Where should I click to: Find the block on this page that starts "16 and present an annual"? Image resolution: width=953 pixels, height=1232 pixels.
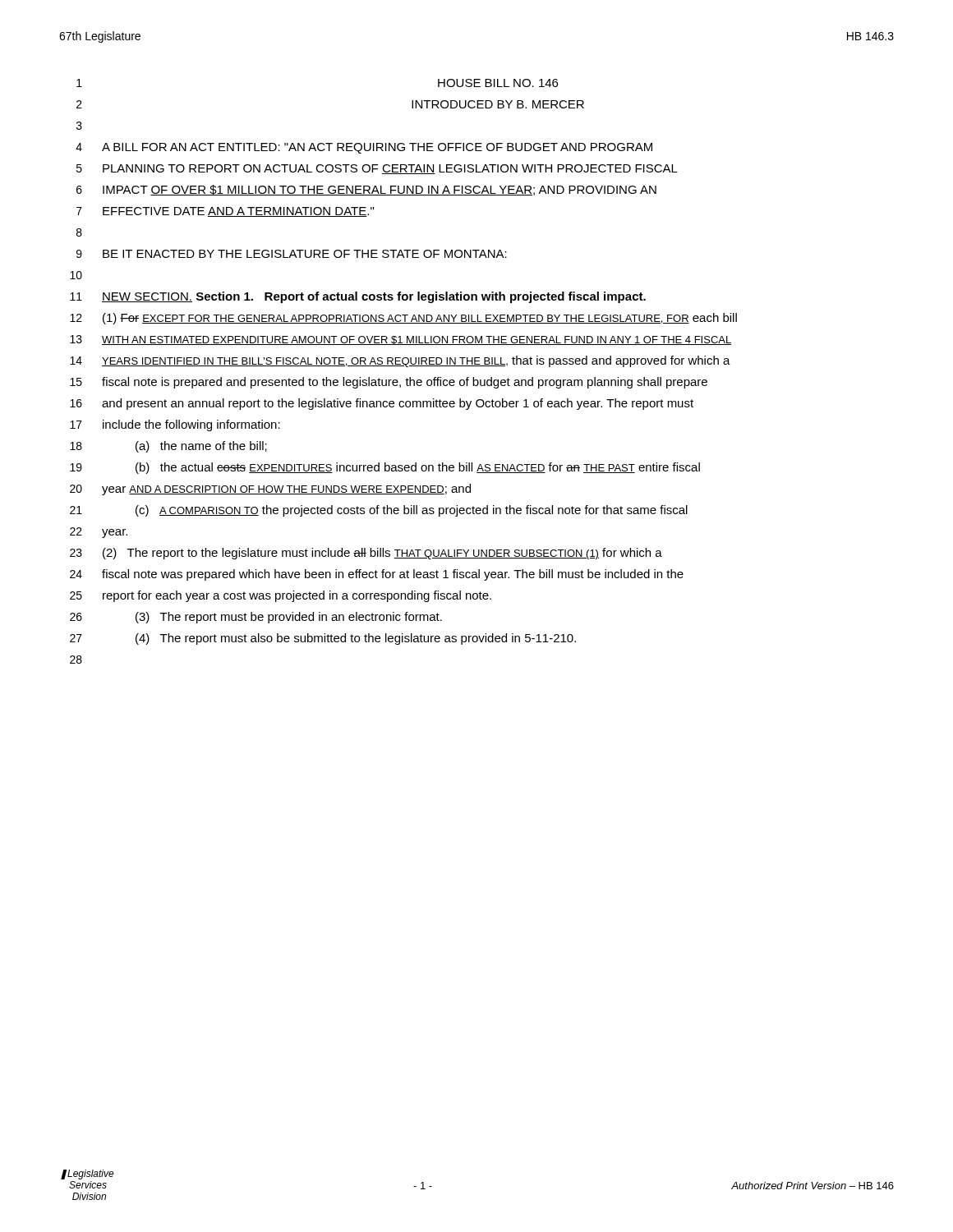point(476,403)
